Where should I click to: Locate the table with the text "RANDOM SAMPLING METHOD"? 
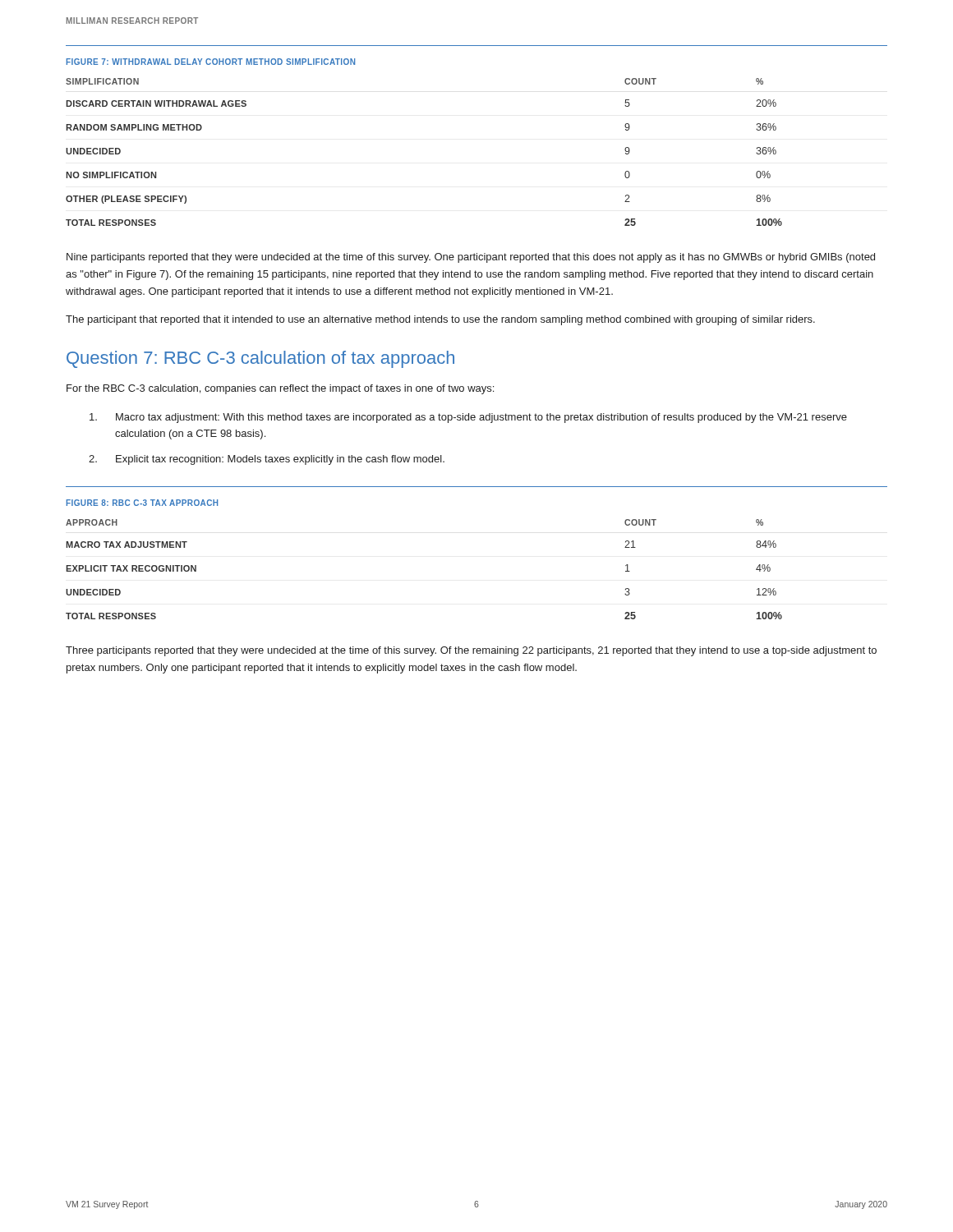tap(476, 153)
